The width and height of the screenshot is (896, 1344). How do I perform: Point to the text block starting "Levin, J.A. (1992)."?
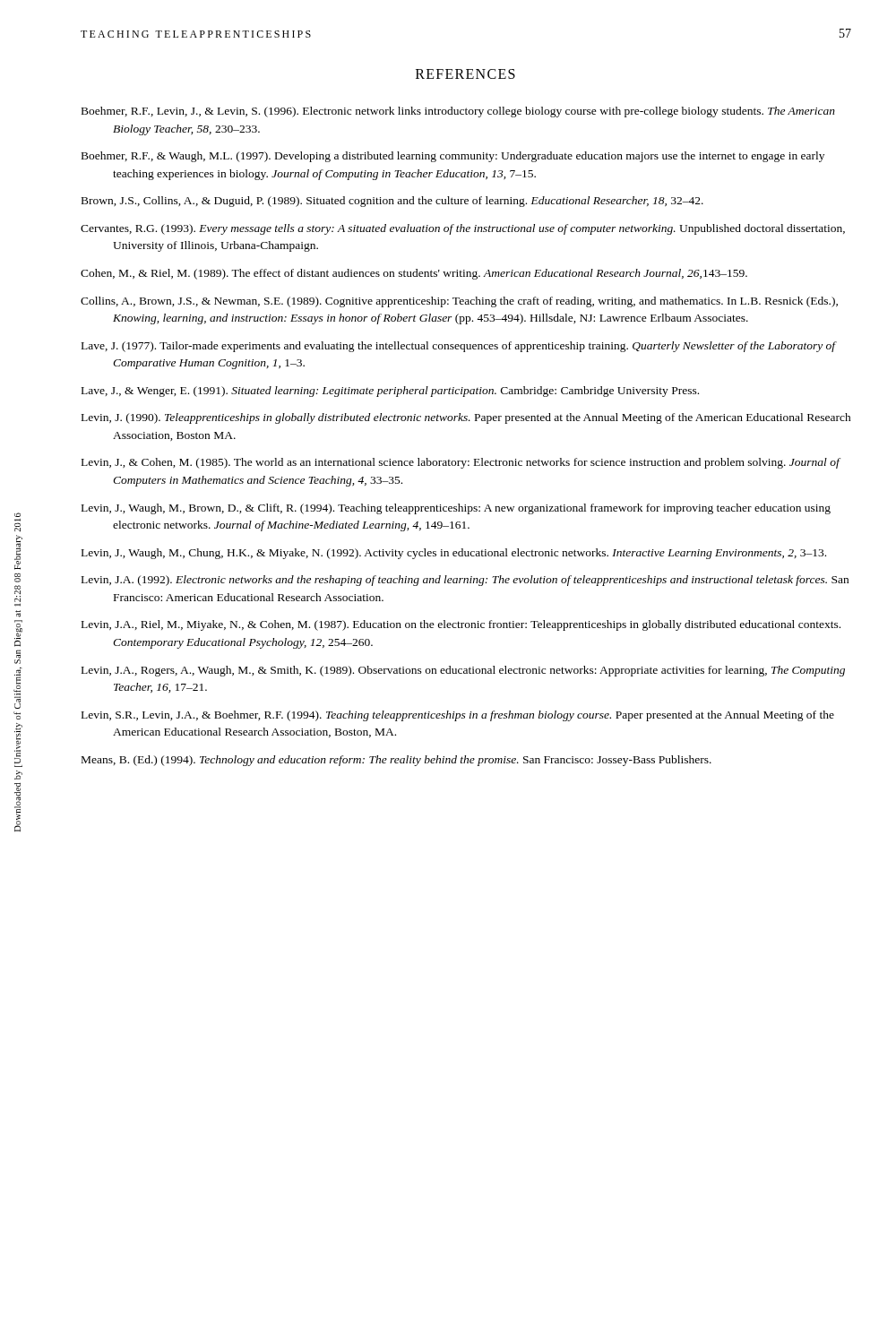tap(465, 588)
